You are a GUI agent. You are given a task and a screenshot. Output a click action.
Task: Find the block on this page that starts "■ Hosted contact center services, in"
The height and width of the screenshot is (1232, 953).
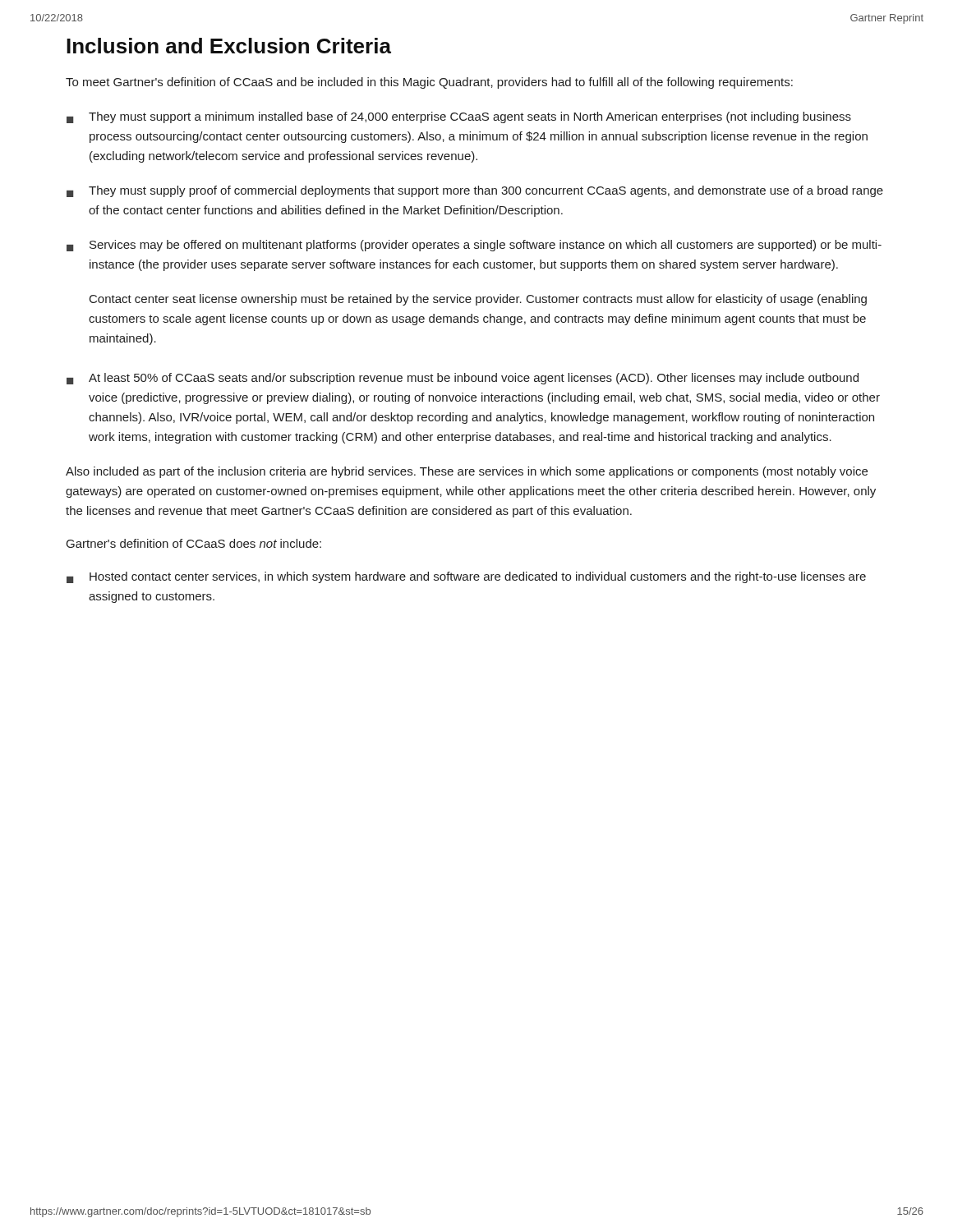[476, 586]
